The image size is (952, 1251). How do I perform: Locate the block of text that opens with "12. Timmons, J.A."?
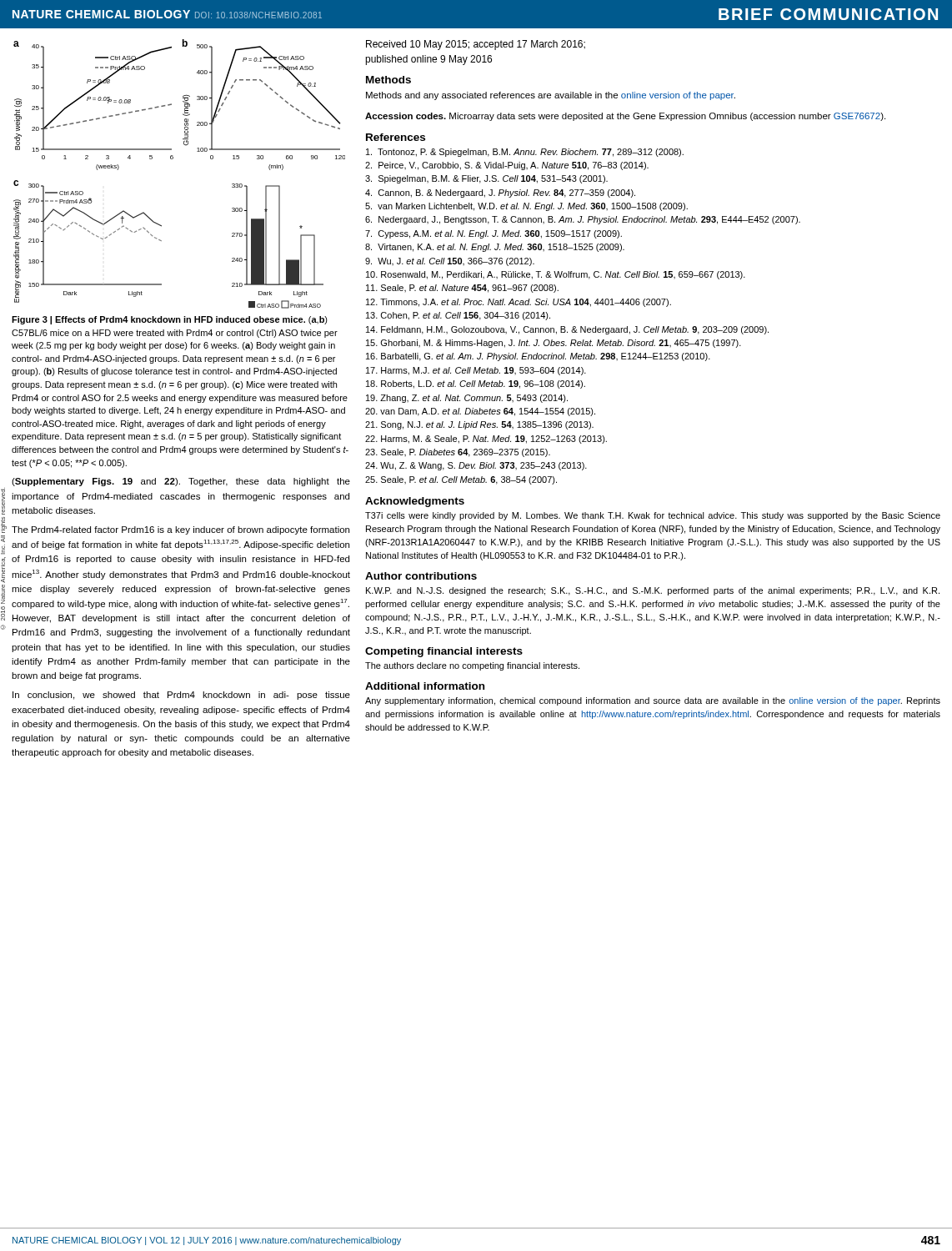click(x=518, y=302)
